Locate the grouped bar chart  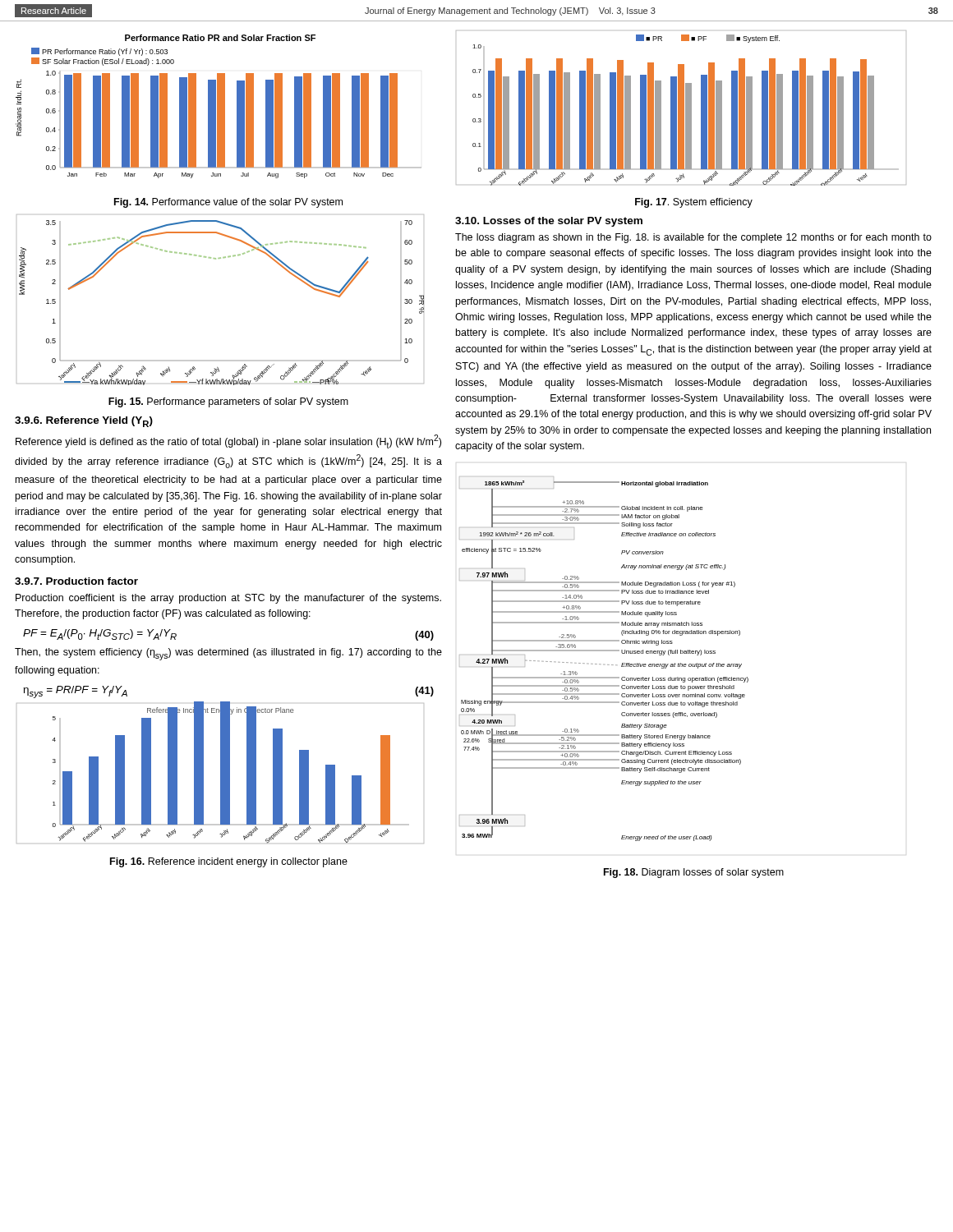tap(693, 109)
